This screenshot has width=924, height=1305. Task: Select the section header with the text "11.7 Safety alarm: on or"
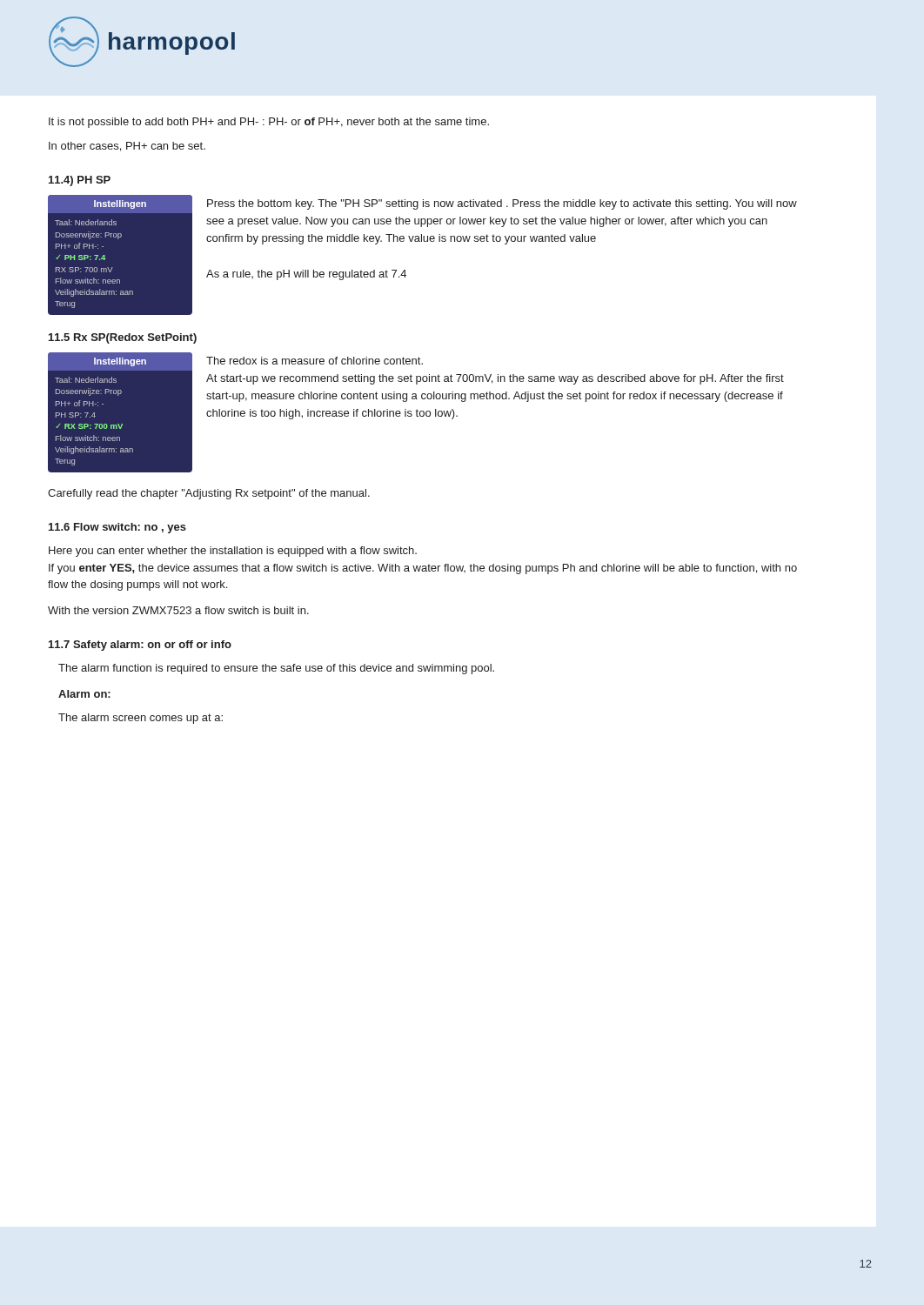tap(140, 644)
